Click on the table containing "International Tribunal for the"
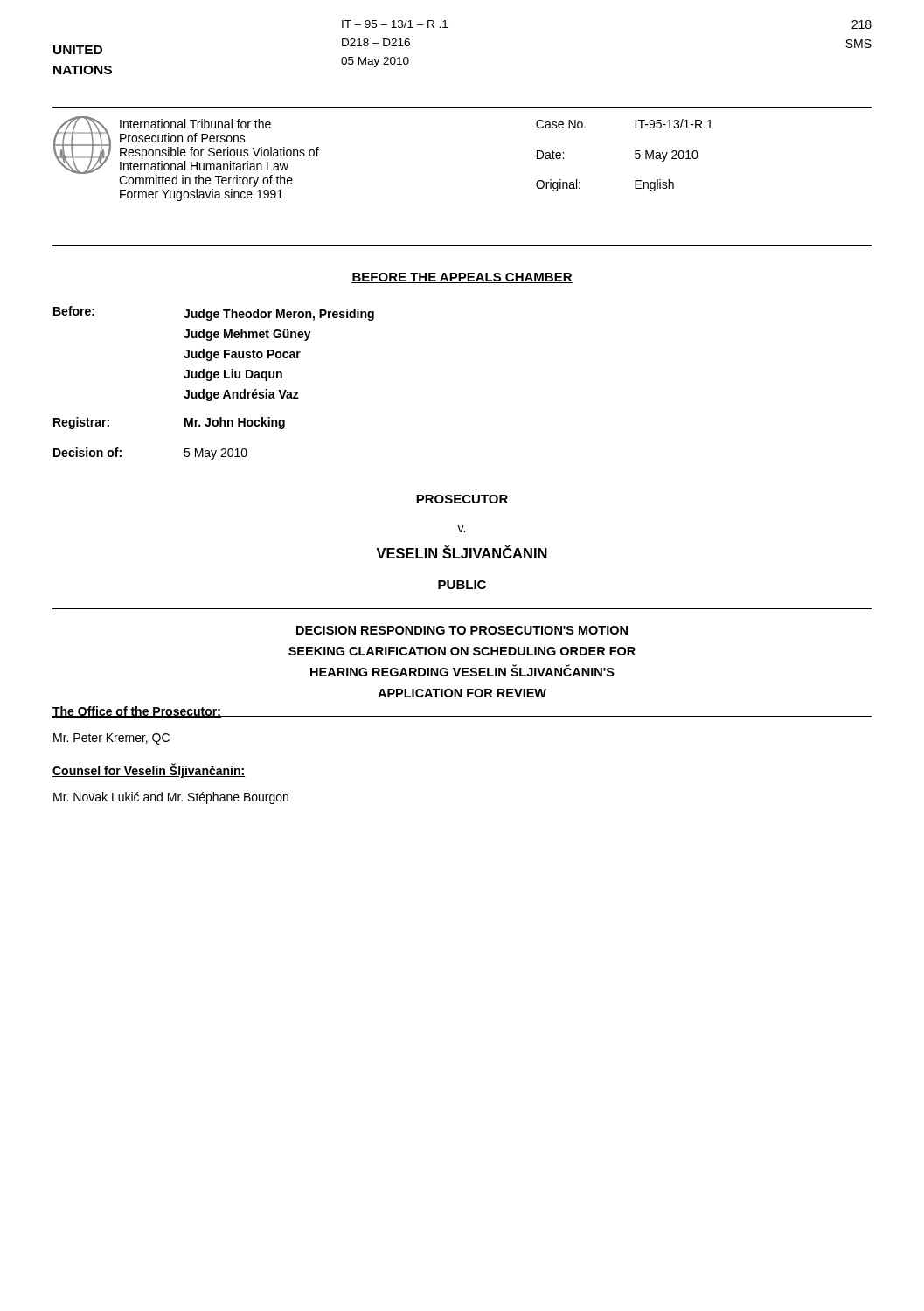 click(493, 159)
